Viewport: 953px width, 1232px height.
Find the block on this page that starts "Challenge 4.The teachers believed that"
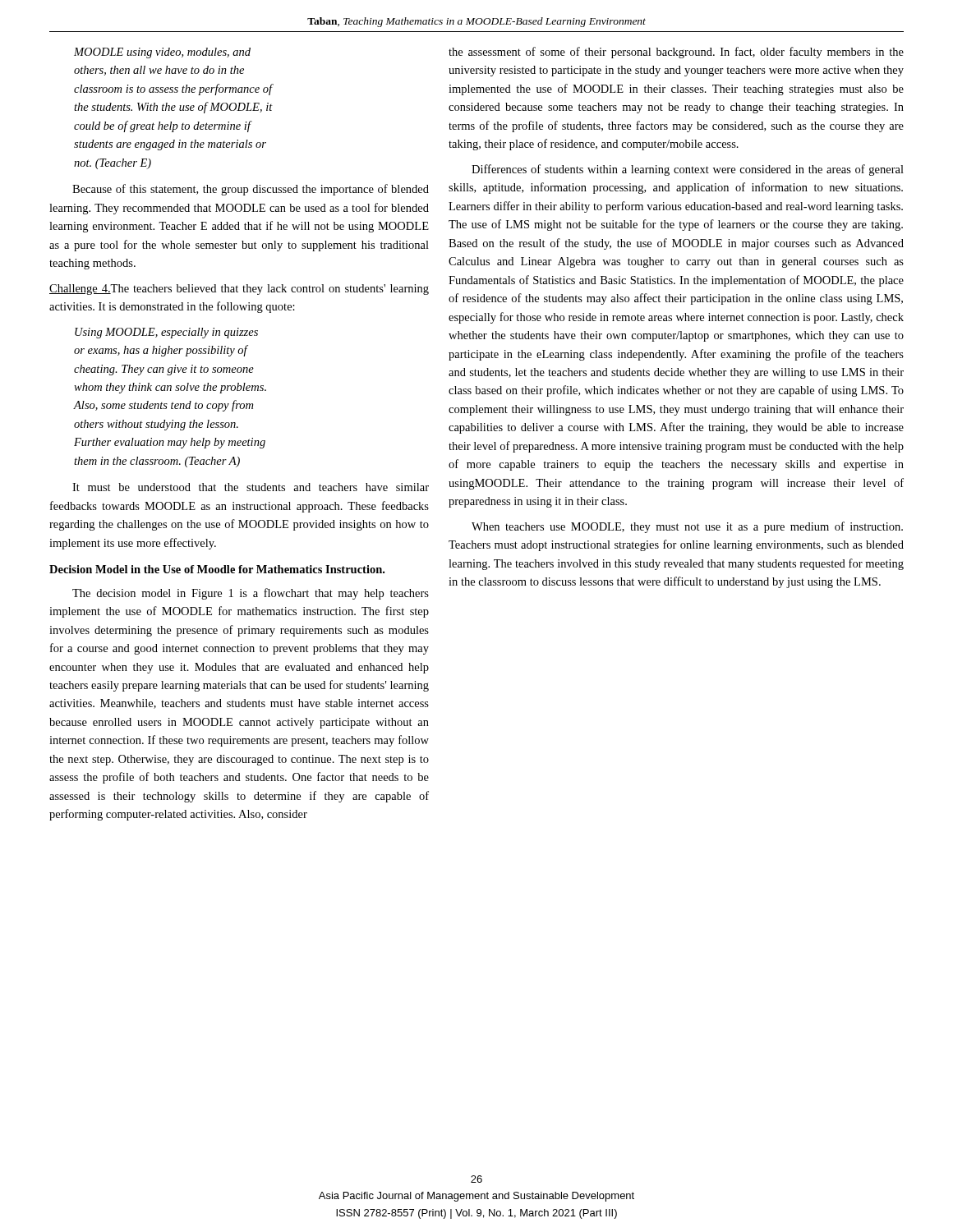(239, 297)
